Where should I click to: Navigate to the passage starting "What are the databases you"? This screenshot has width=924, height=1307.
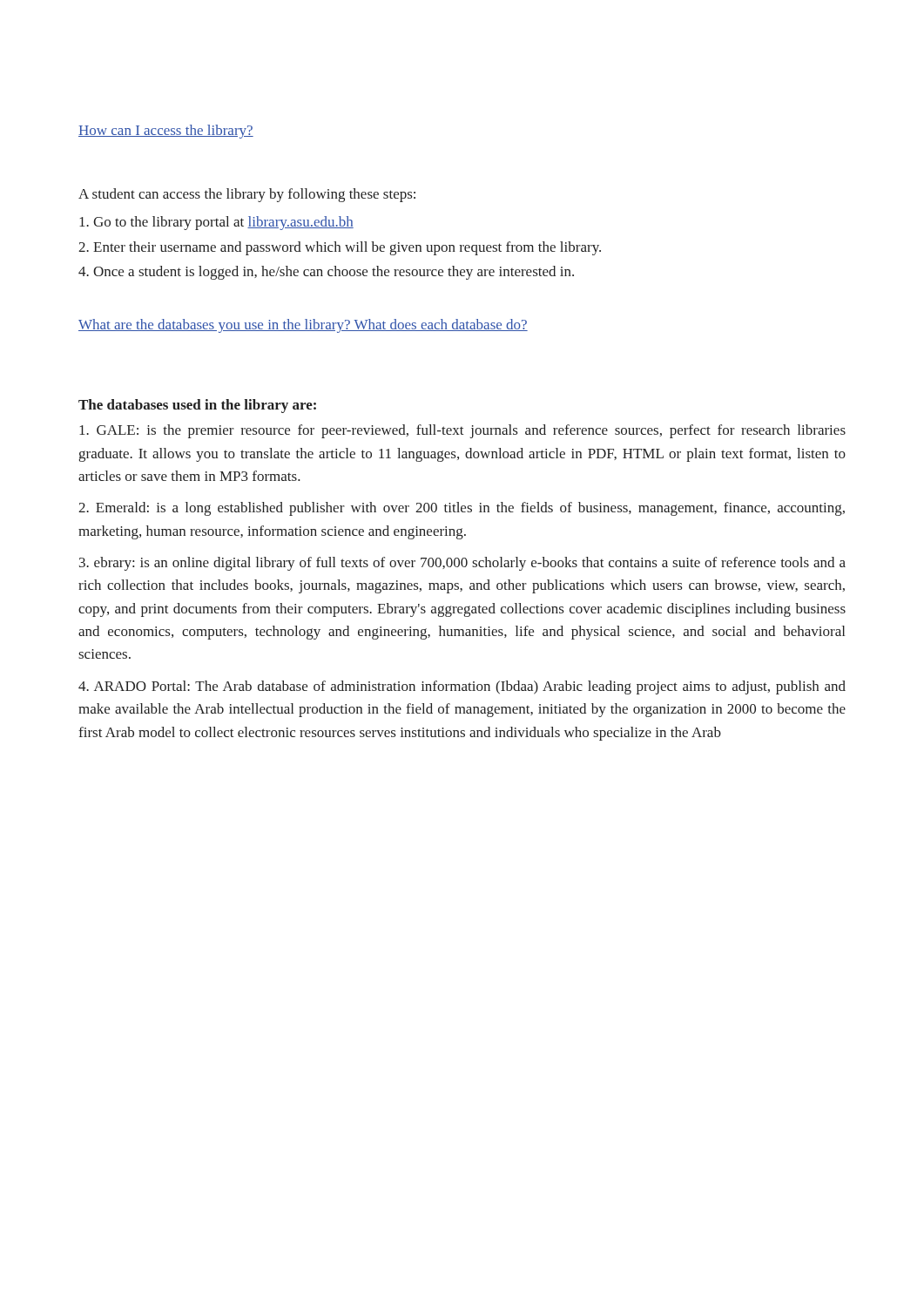click(303, 325)
